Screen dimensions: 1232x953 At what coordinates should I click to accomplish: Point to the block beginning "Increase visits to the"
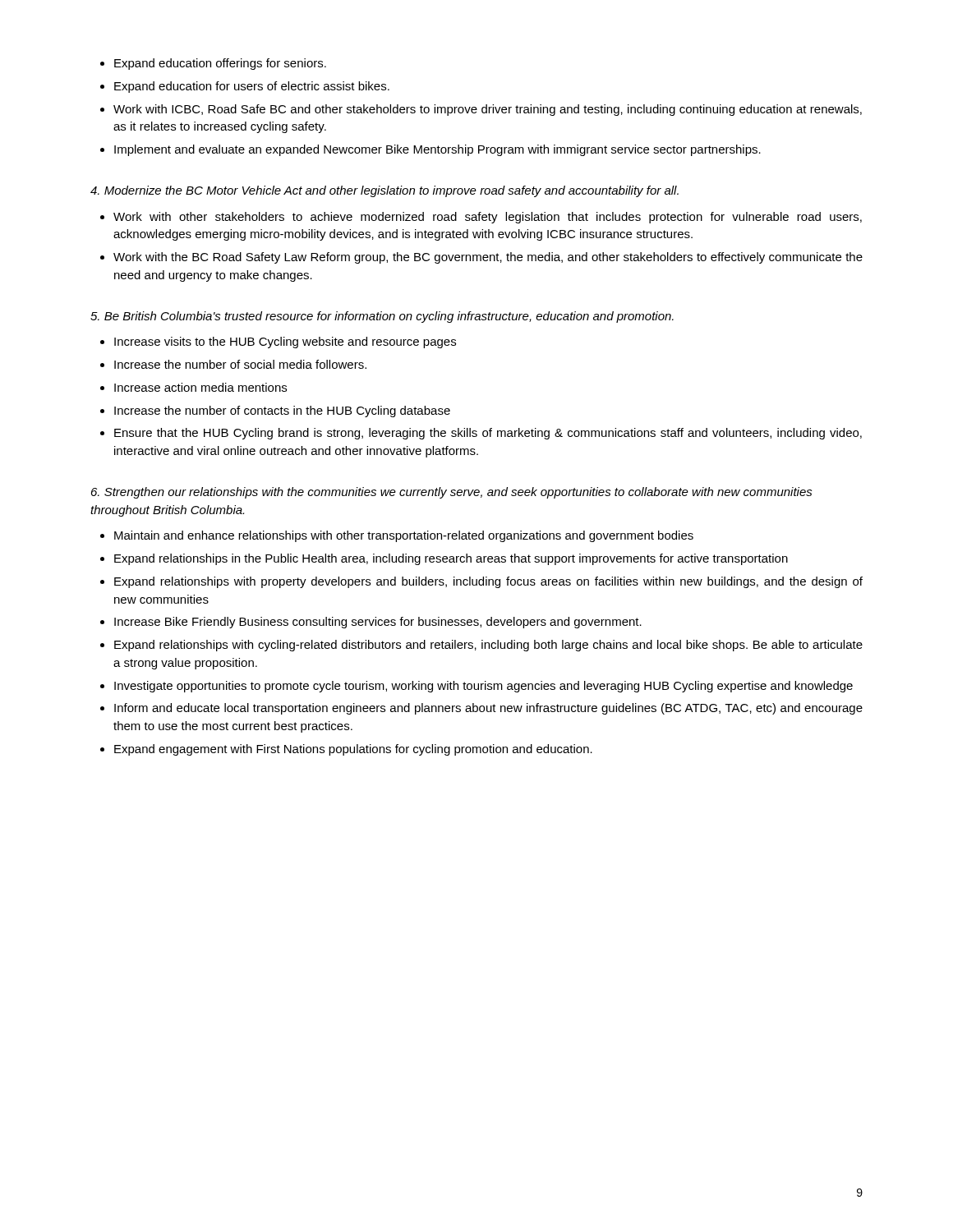(285, 342)
